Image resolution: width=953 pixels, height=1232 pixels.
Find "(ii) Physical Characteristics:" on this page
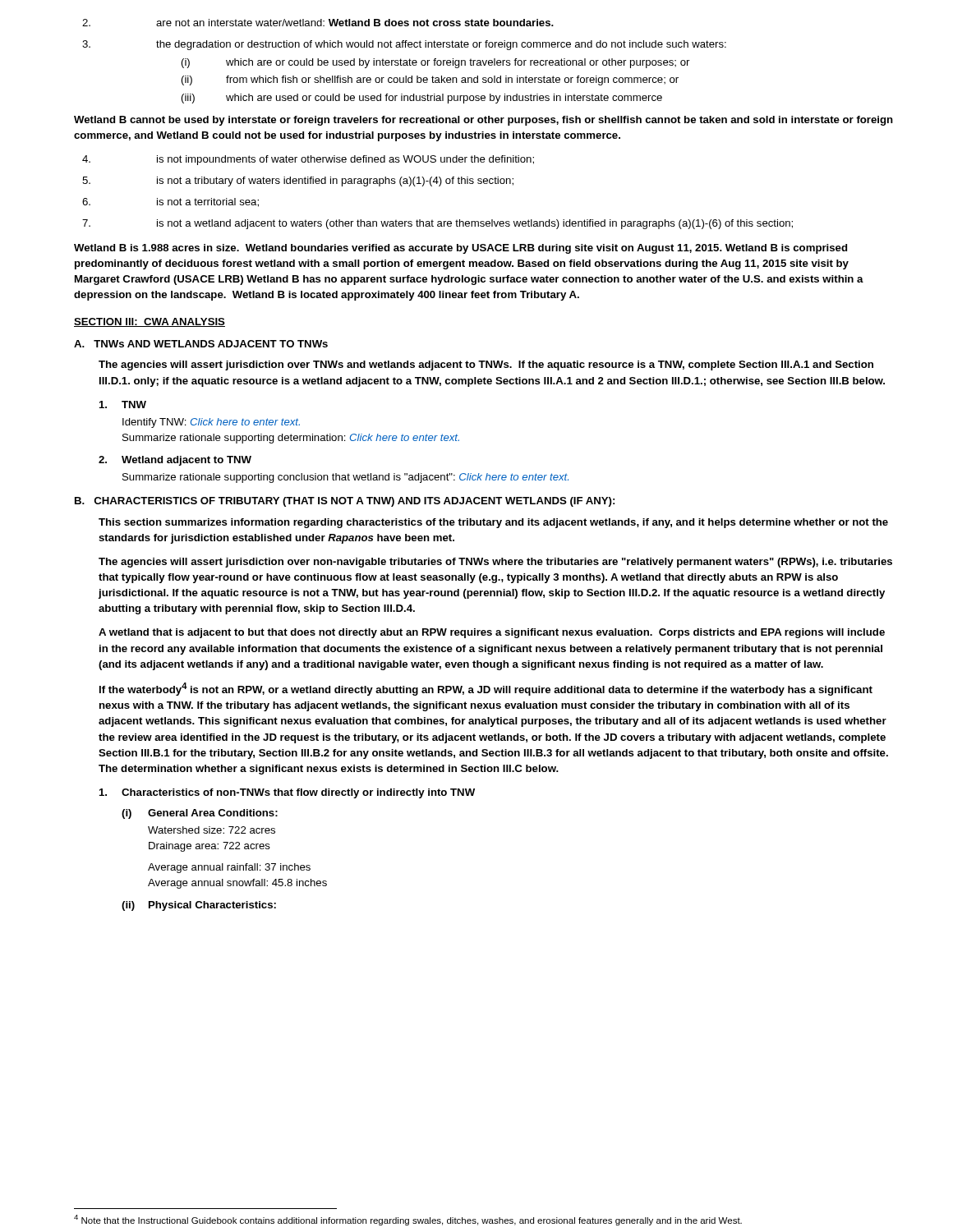point(199,906)
